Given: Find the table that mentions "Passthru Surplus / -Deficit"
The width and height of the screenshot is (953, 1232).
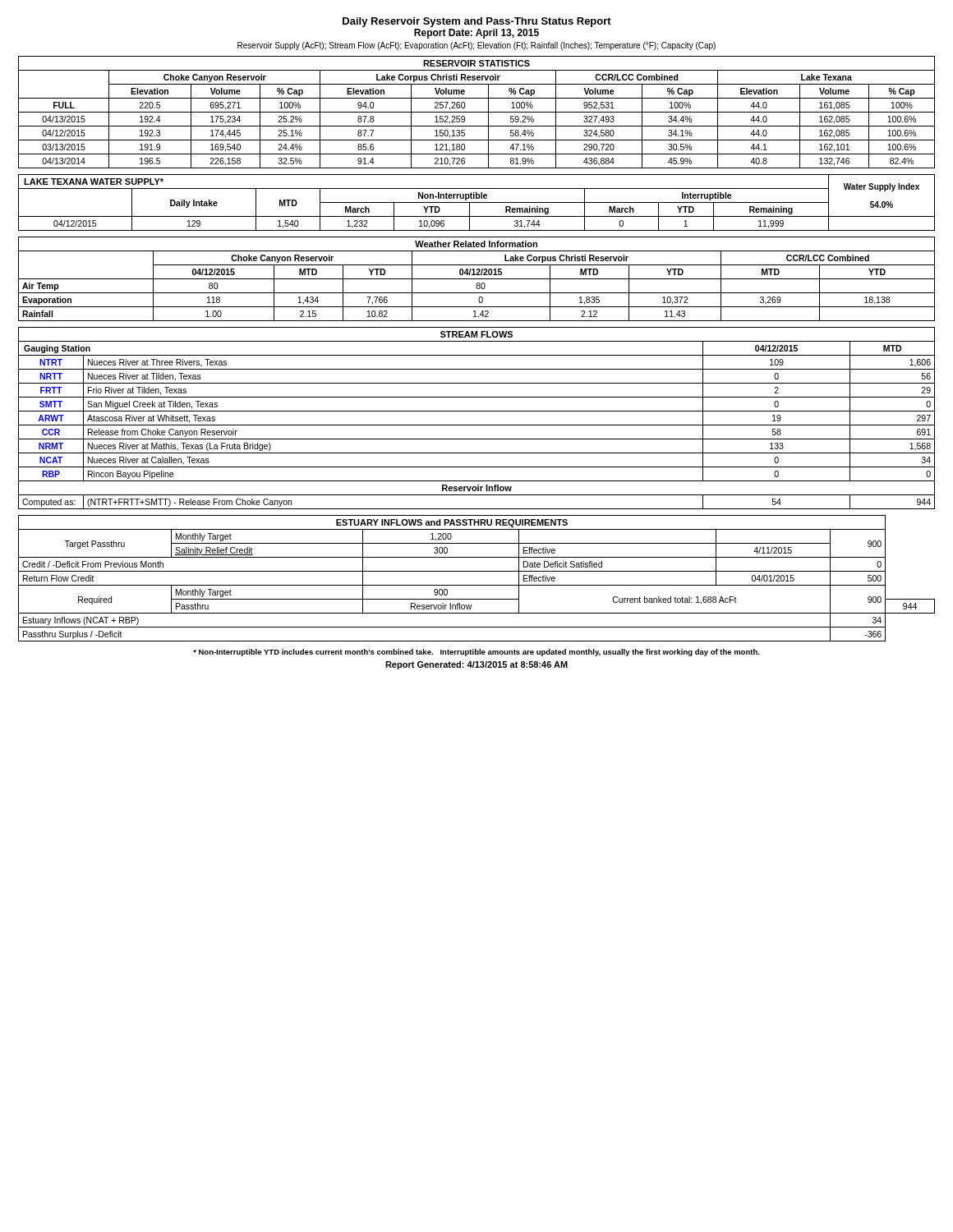Looking at the screenshot, I should (x=476, y=578).
